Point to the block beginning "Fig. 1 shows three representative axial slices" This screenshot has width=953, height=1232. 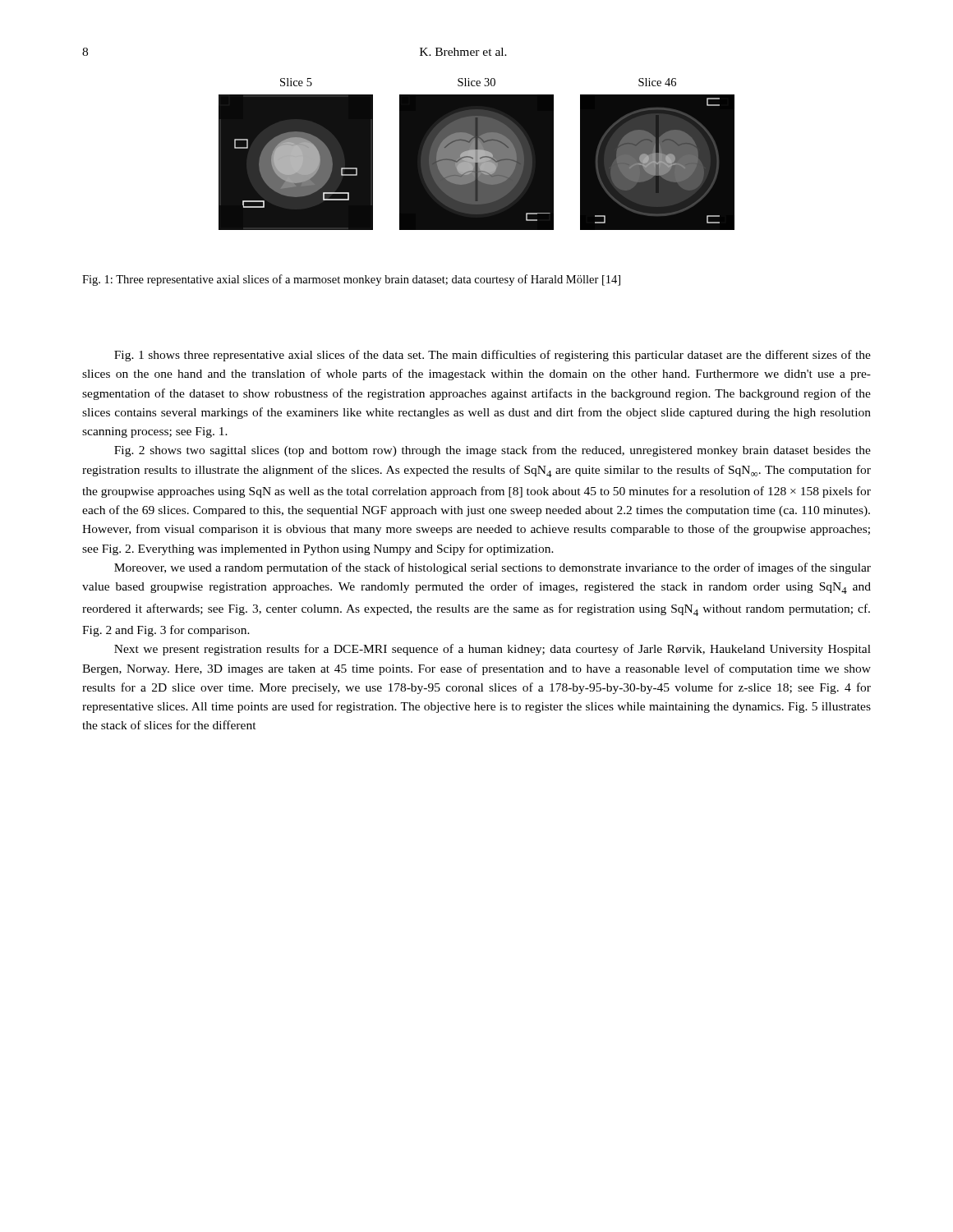476,540
